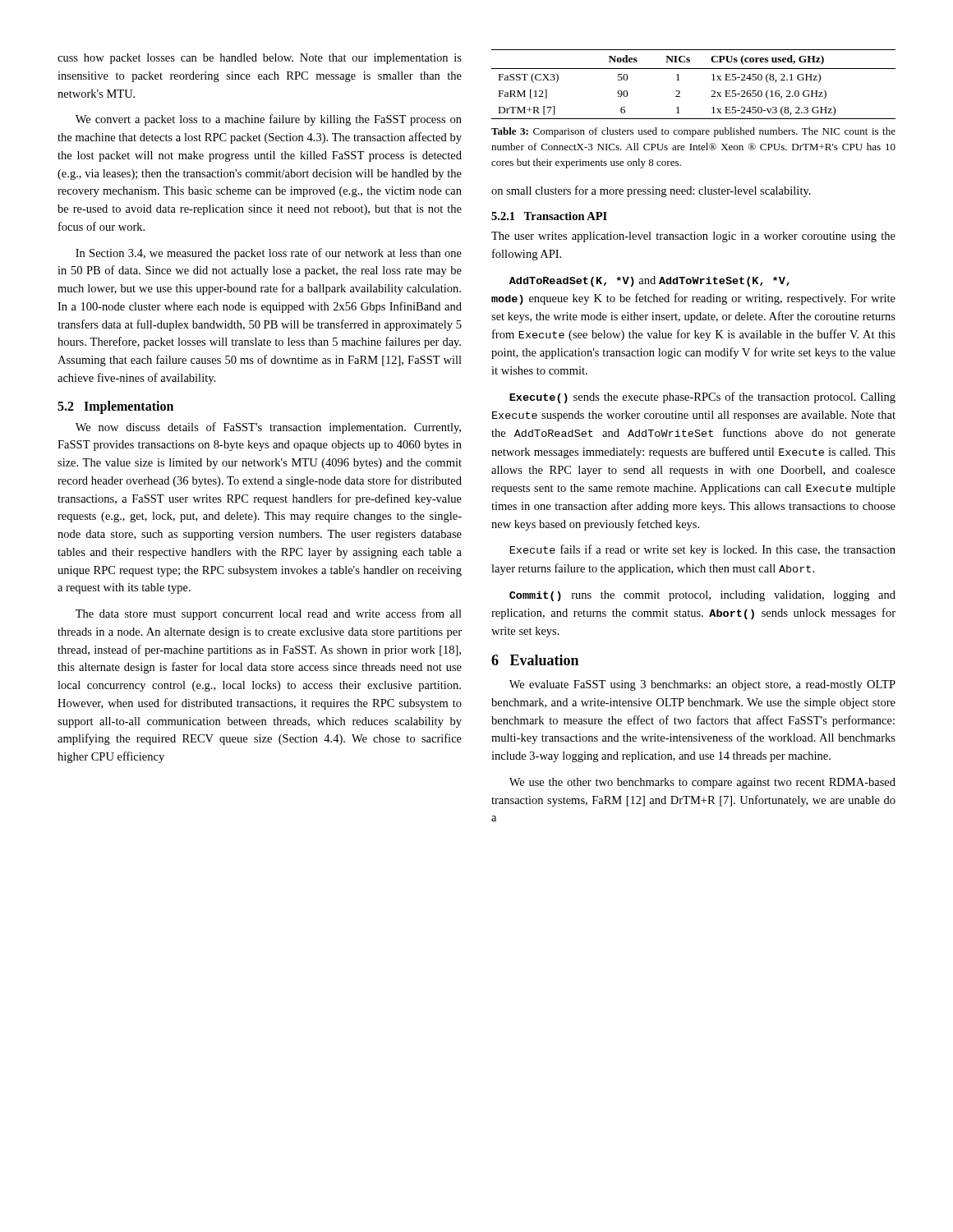This screenshot has width=953, height=1232.
Task: Click on the text block containing "We use the other two benchmarks"
Action: point(693,800)
